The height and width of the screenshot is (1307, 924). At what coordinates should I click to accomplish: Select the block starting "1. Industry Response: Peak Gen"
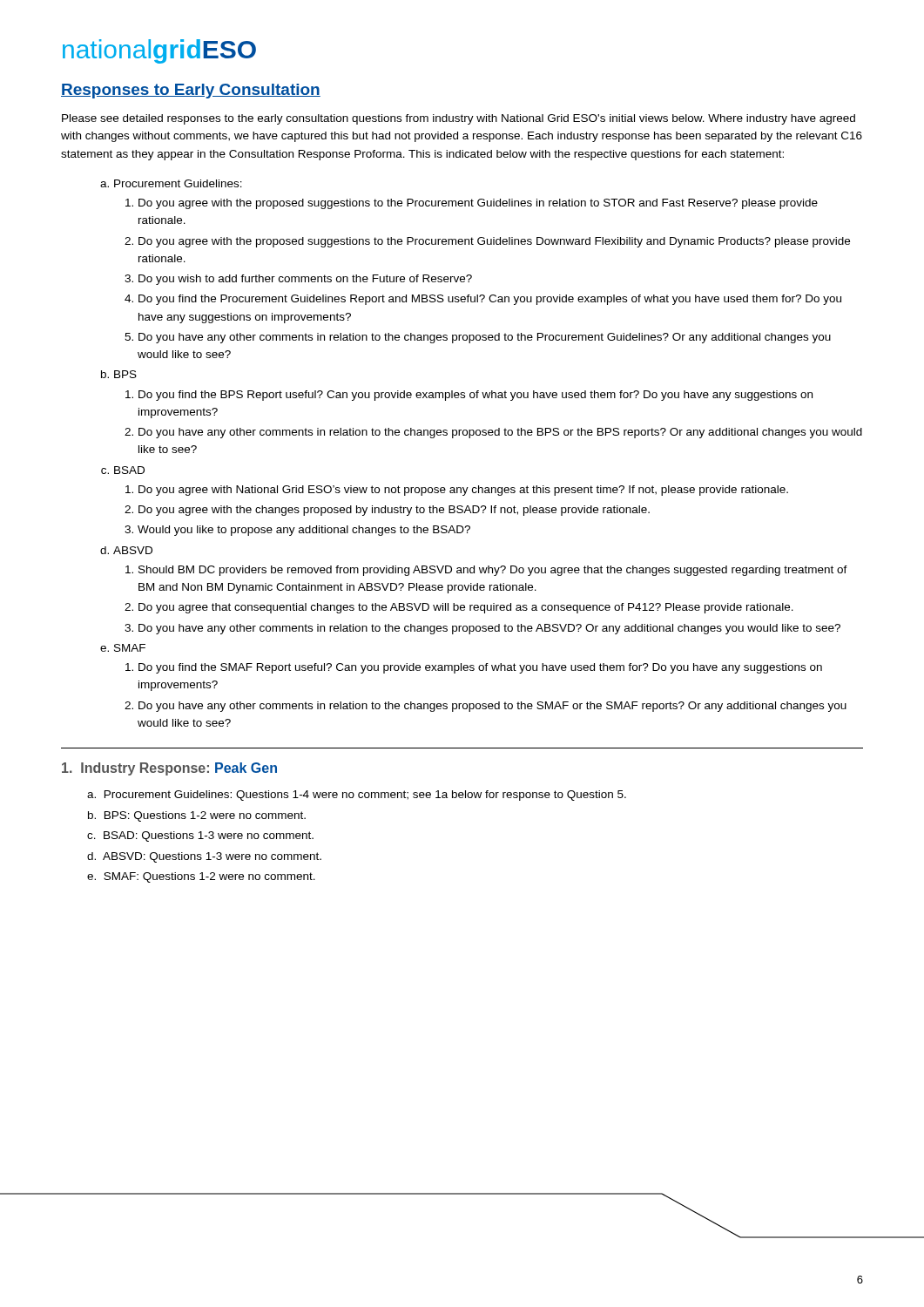point(169,768)
